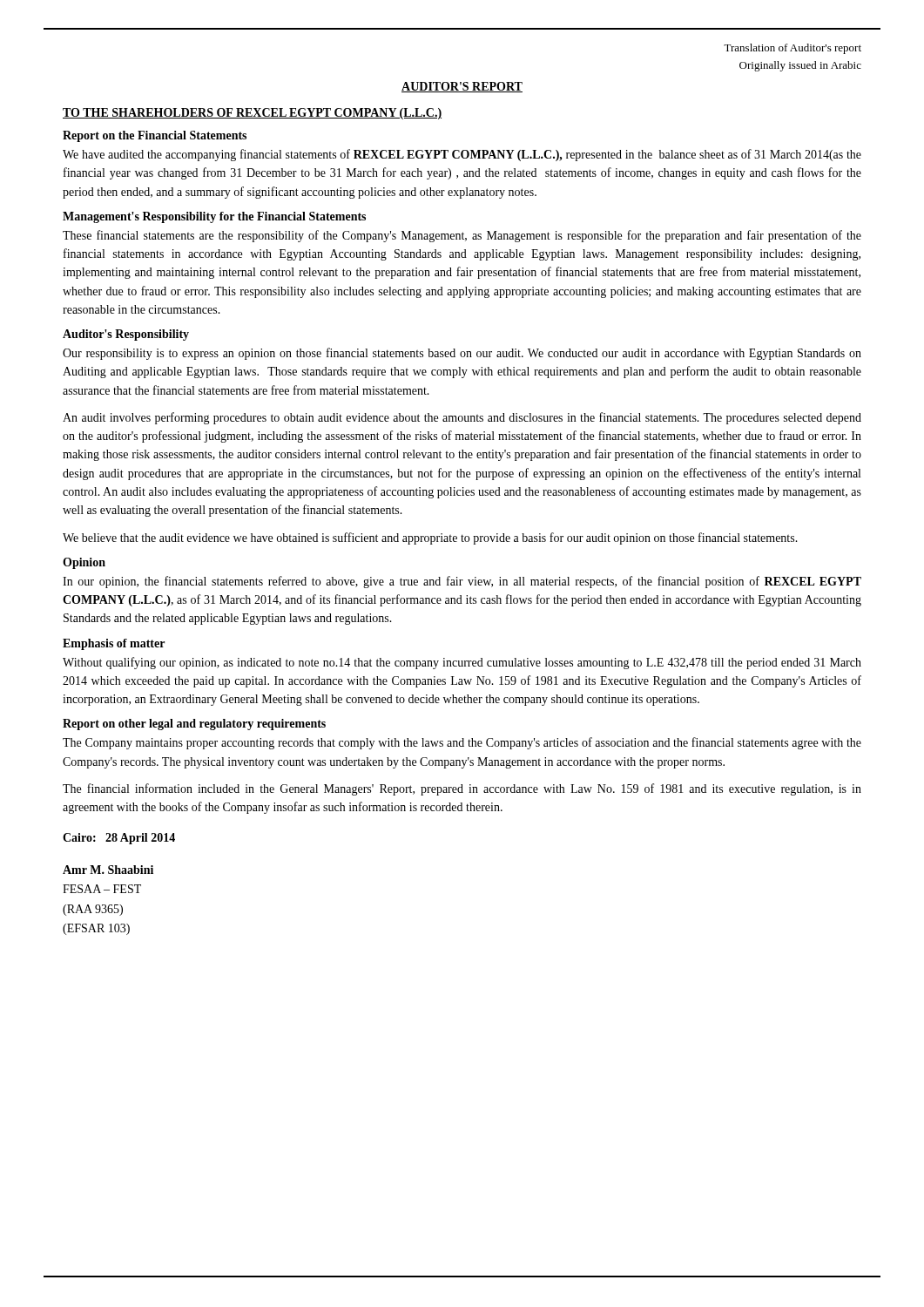Find the text block that says "Translation of Auditor's report Originally issued in"
This screenshot has height=1307, width=924.
coord(793,56)
